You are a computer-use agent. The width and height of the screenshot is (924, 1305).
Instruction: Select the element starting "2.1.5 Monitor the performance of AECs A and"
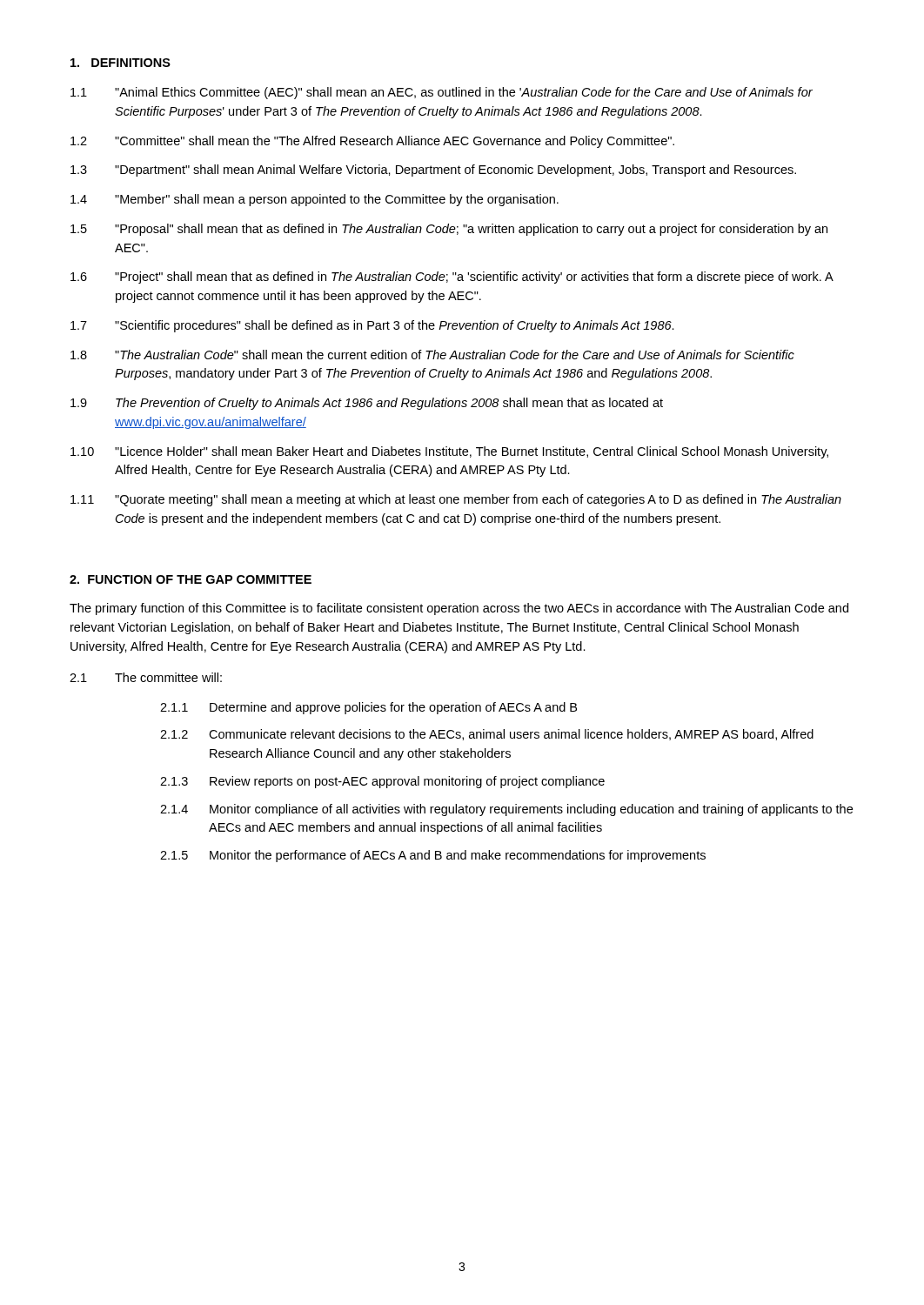[x=507, y=856]
